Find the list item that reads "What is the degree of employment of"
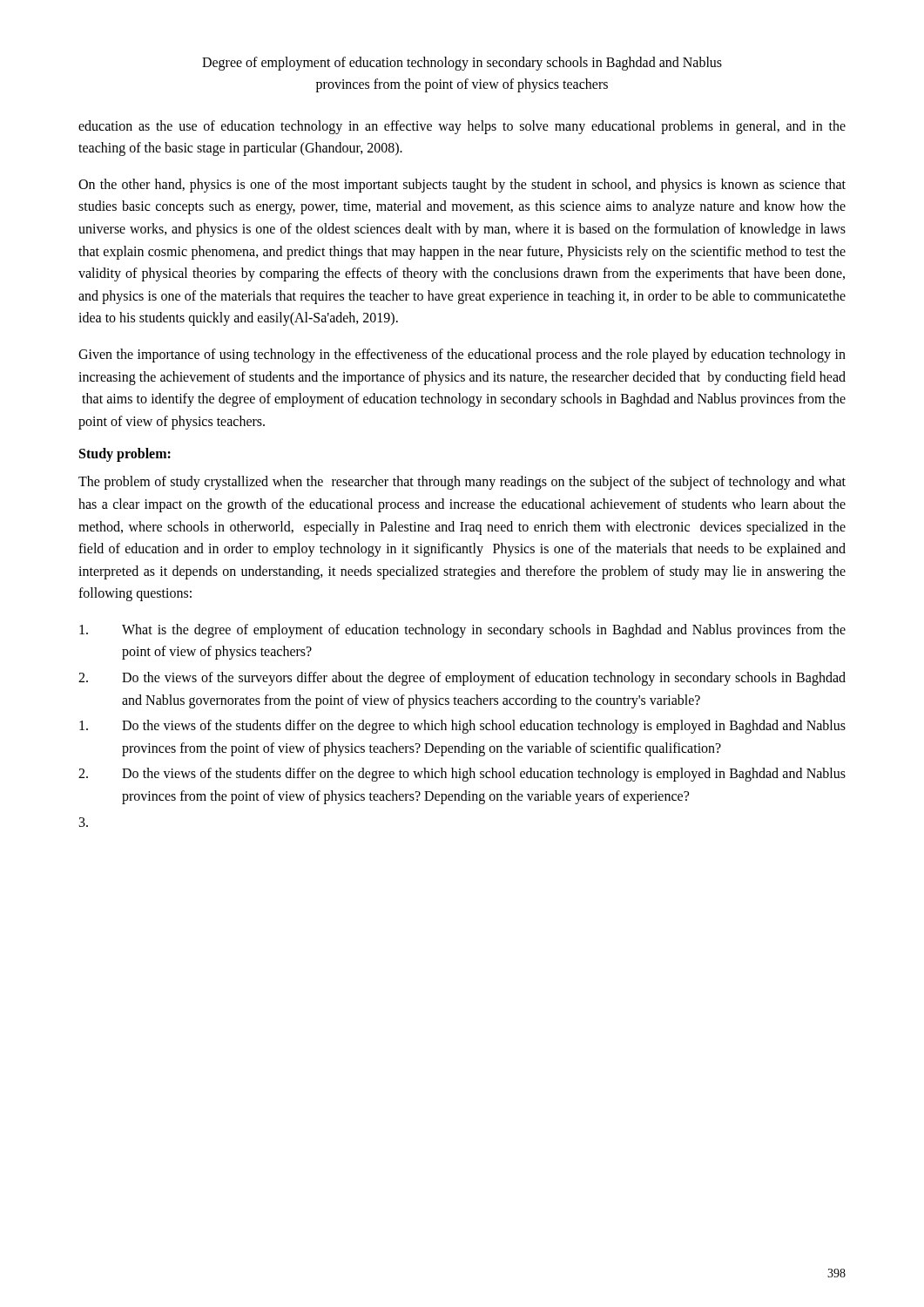 [462, 641]
